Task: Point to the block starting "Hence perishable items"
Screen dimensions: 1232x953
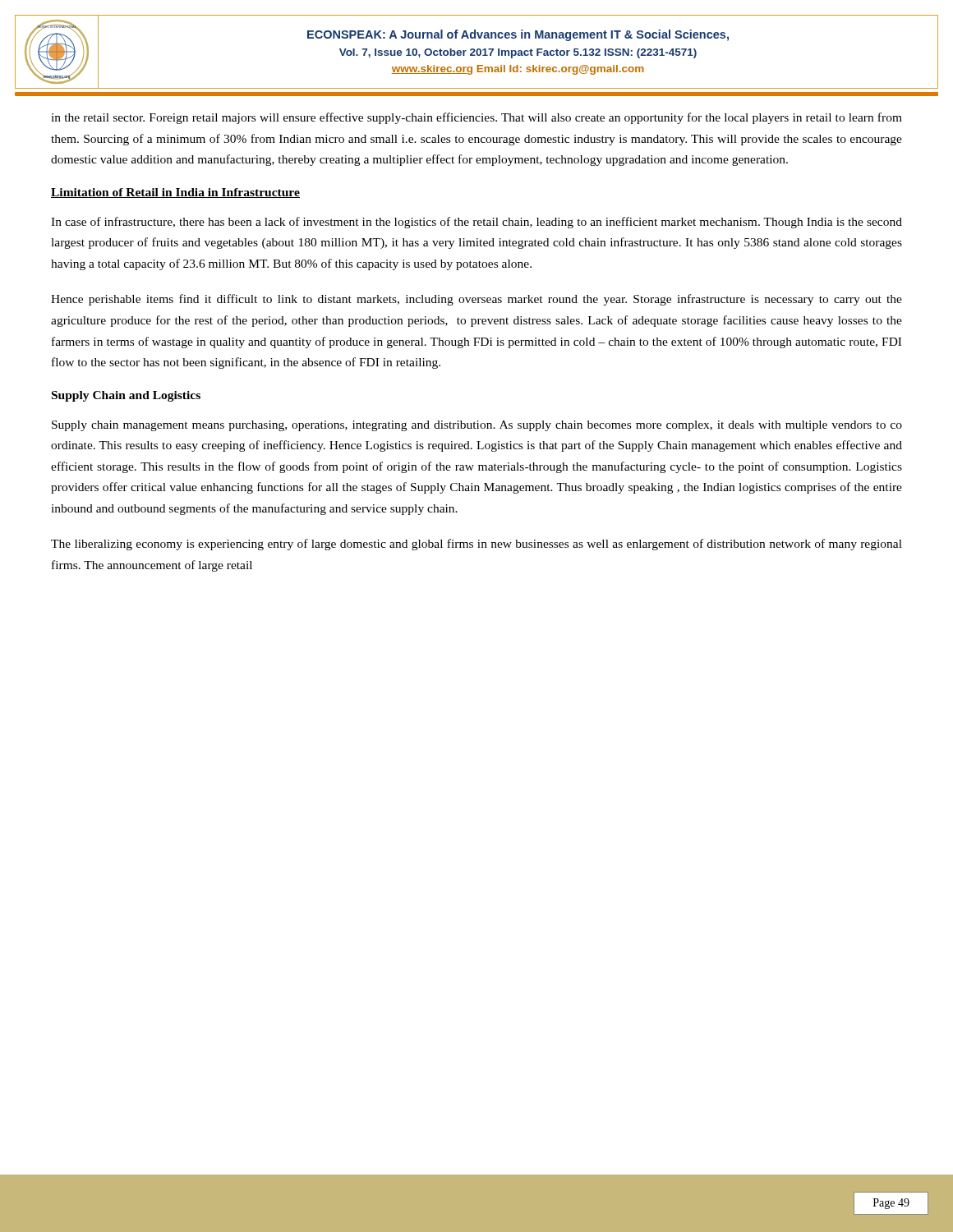Action: 476,330
